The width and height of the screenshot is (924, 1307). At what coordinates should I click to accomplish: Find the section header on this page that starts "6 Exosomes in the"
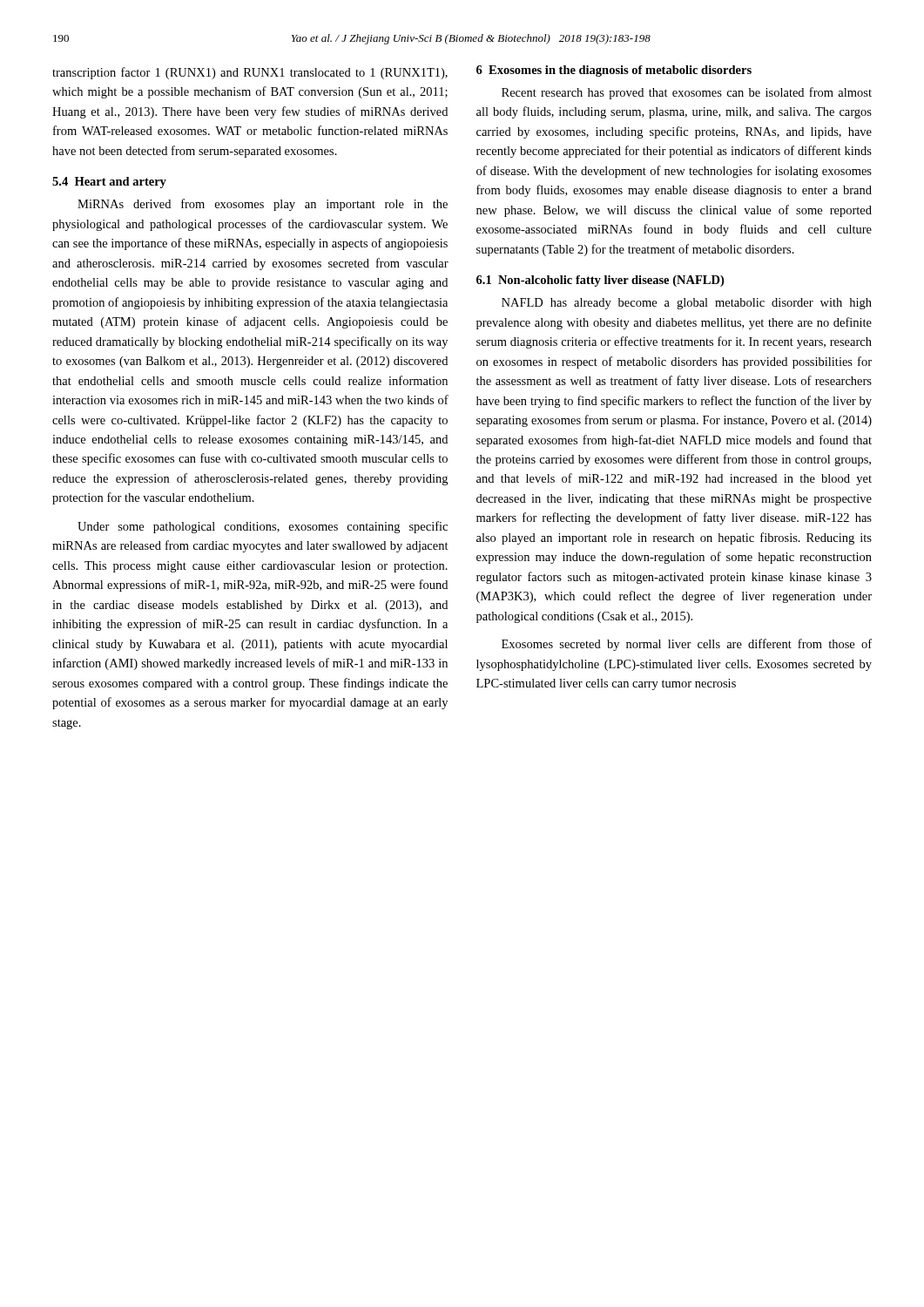coord(674,70)
